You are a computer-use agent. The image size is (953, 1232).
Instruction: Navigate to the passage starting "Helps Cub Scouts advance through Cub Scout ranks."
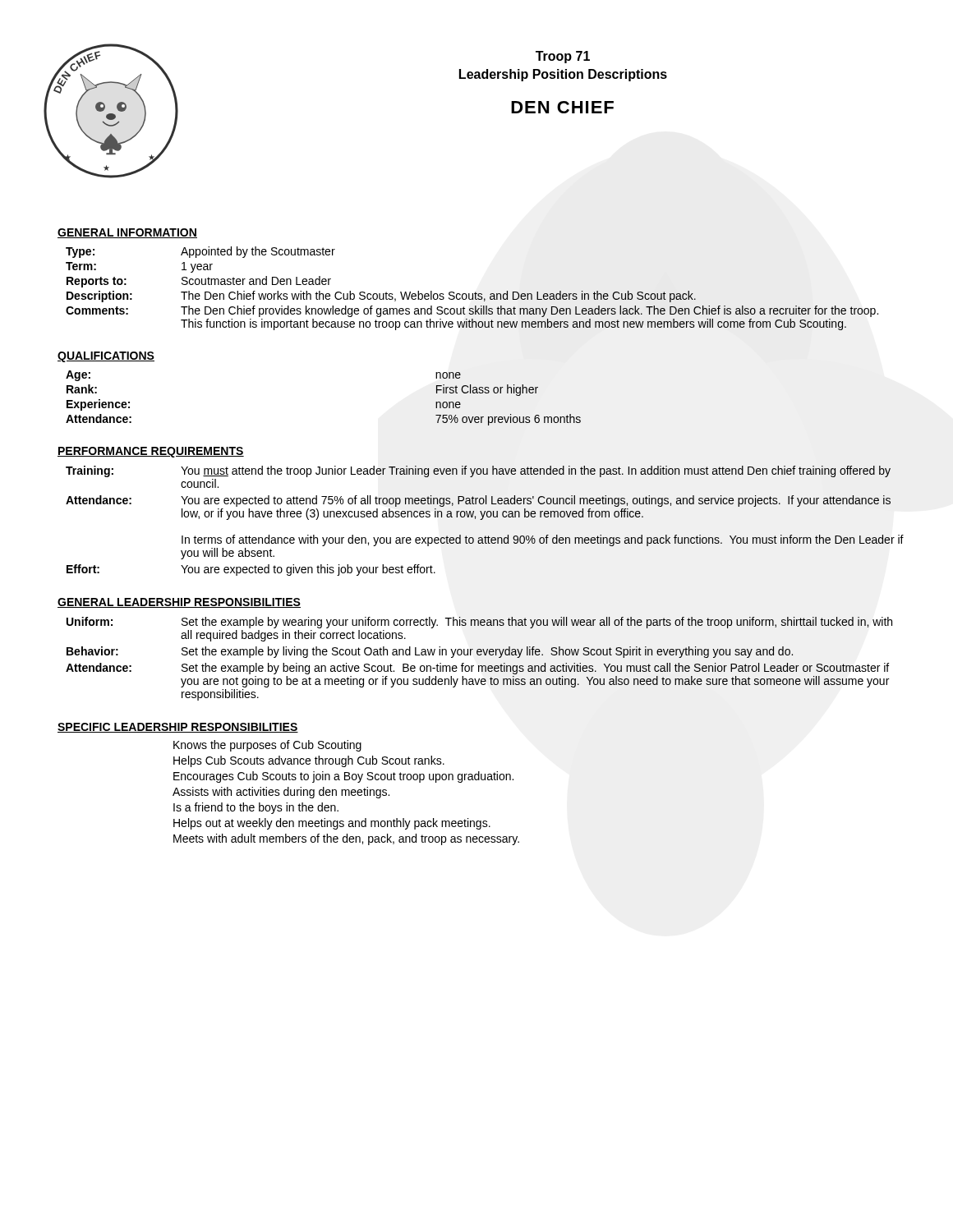click(x=309, y=761)
